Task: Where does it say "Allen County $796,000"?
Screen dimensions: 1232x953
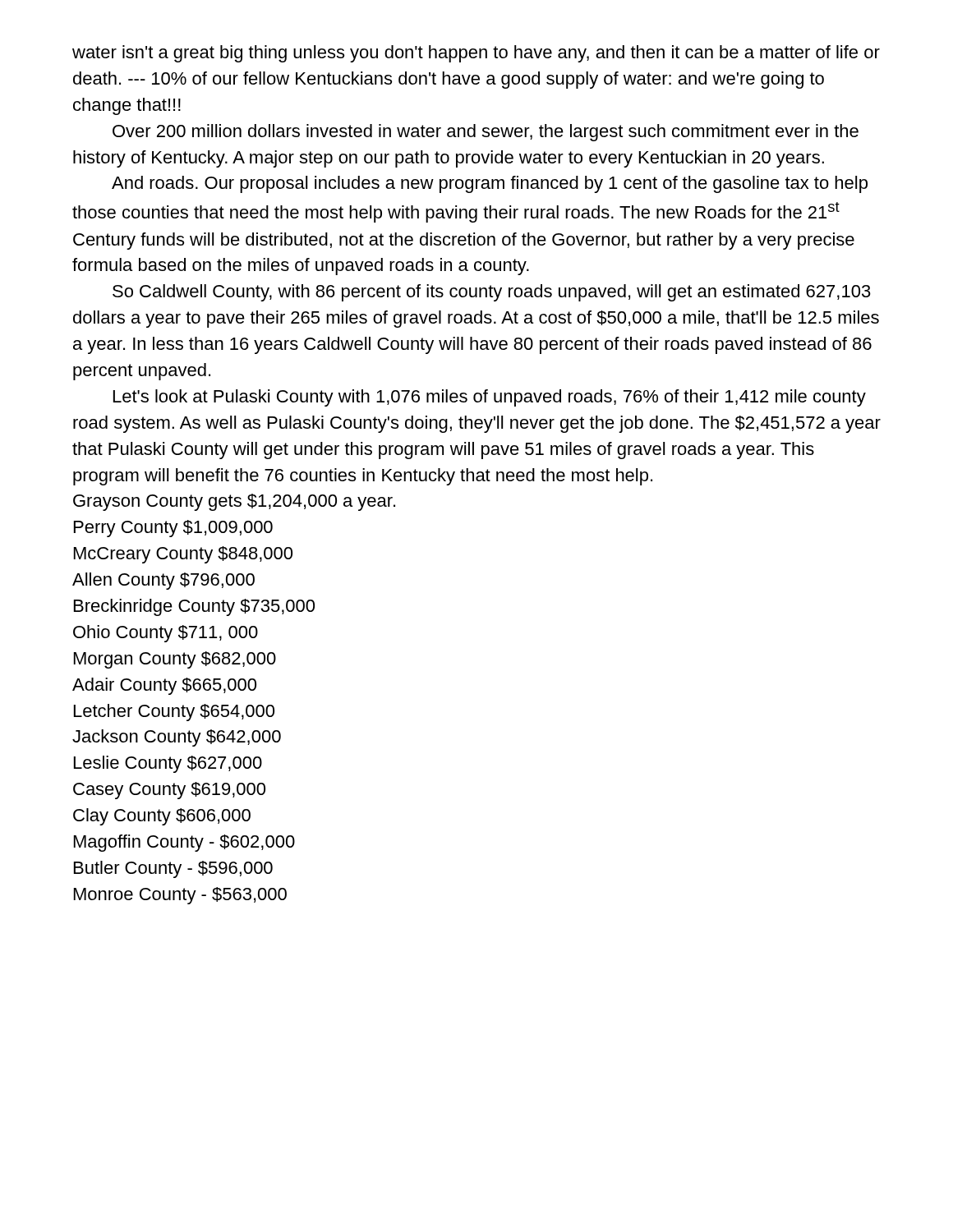Action: tap(164, 580)
